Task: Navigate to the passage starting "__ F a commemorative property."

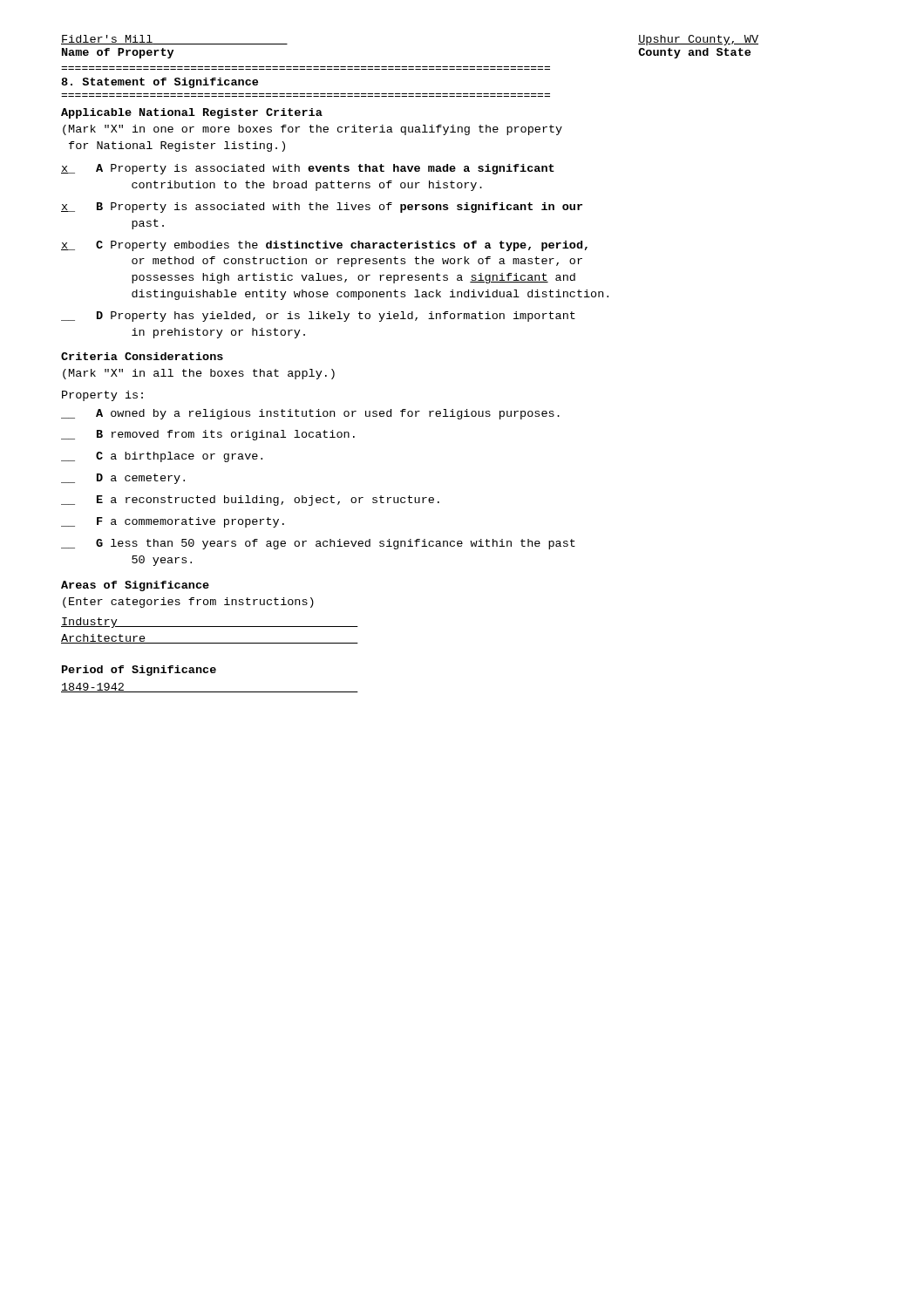Action: (x=173, y=522)
